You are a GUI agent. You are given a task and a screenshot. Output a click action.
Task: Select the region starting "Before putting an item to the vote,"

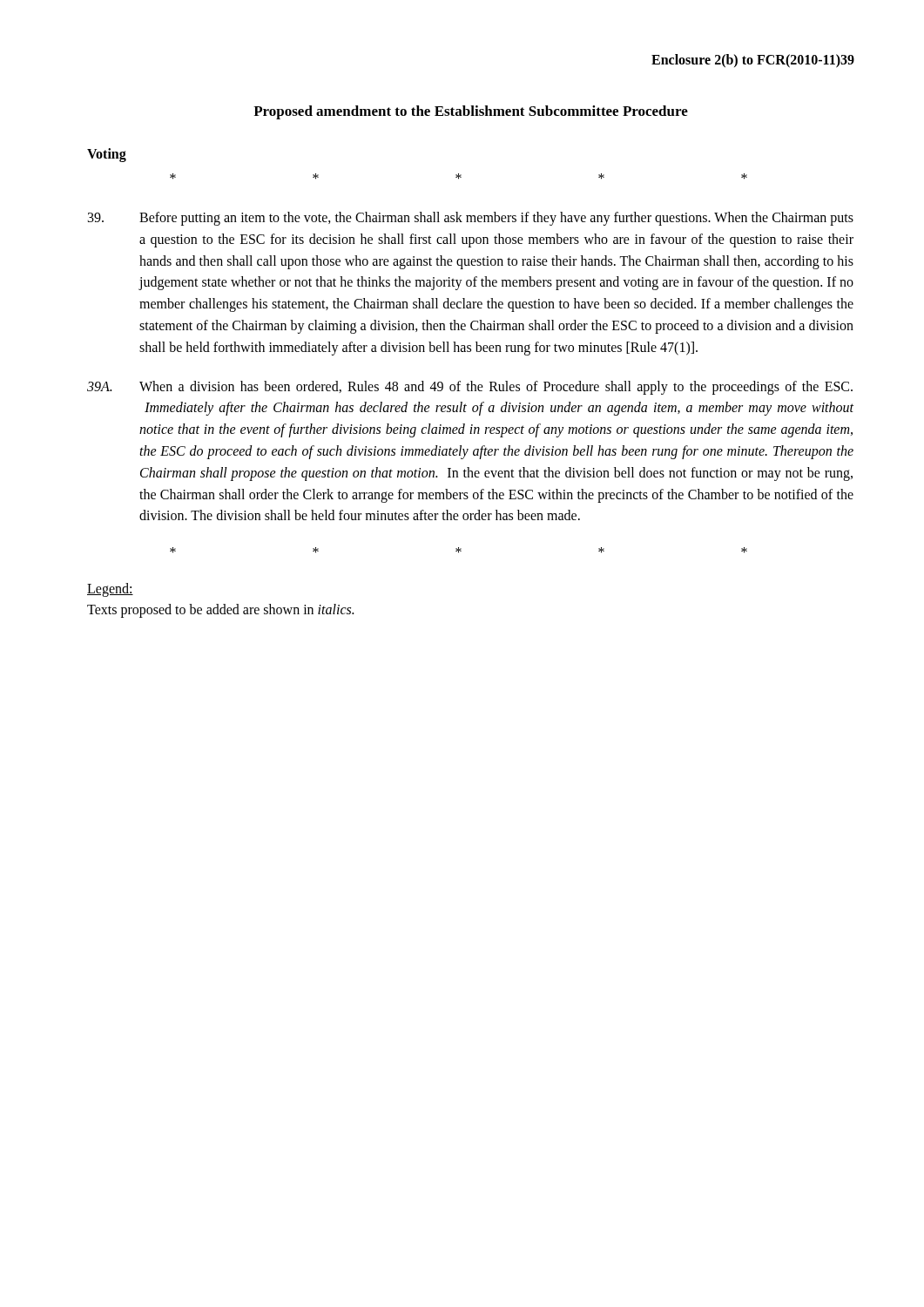(470, 283)
